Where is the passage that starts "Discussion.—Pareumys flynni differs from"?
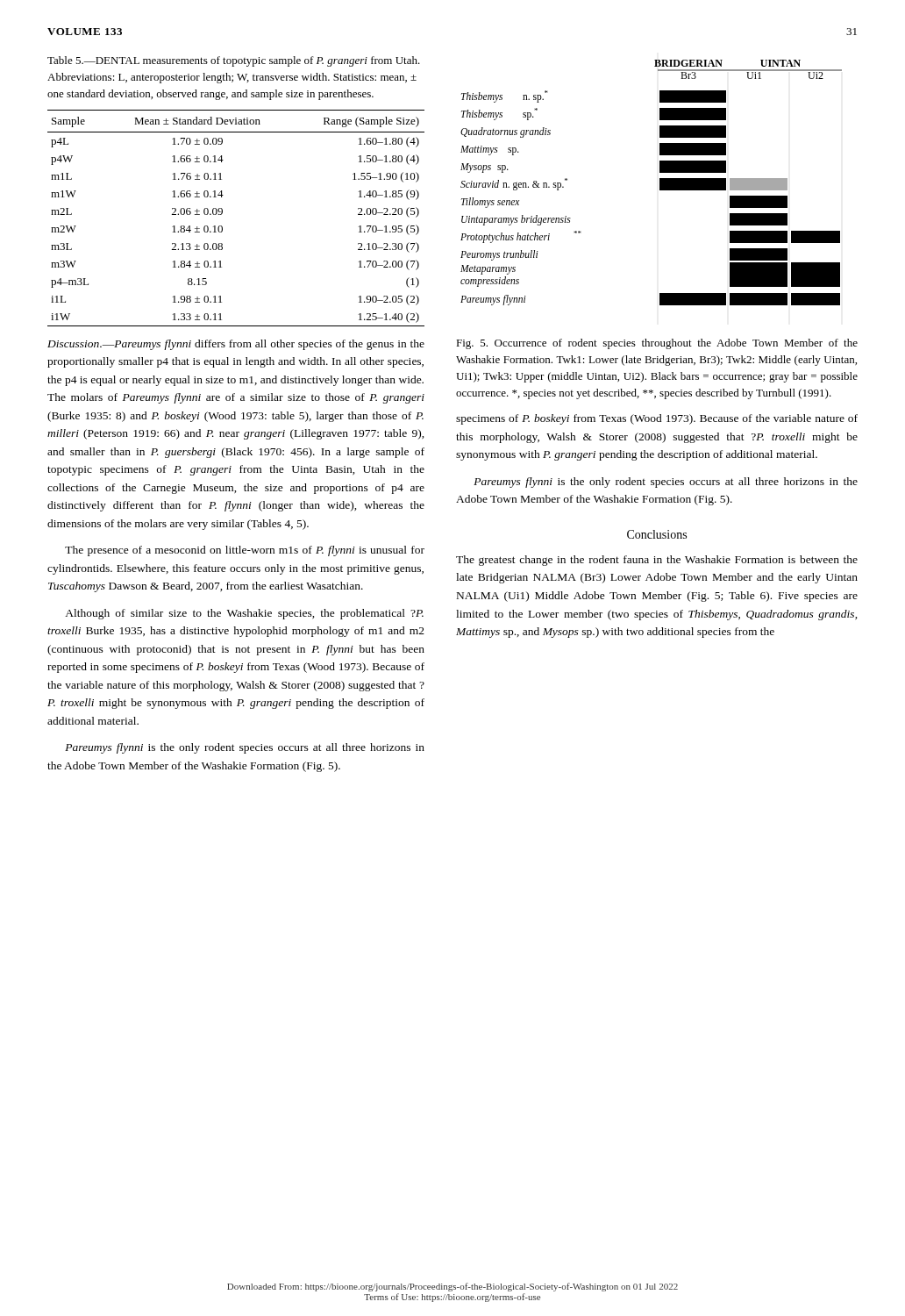The width and height of the screenshot is (905, 1316). [x=236, y=434]
